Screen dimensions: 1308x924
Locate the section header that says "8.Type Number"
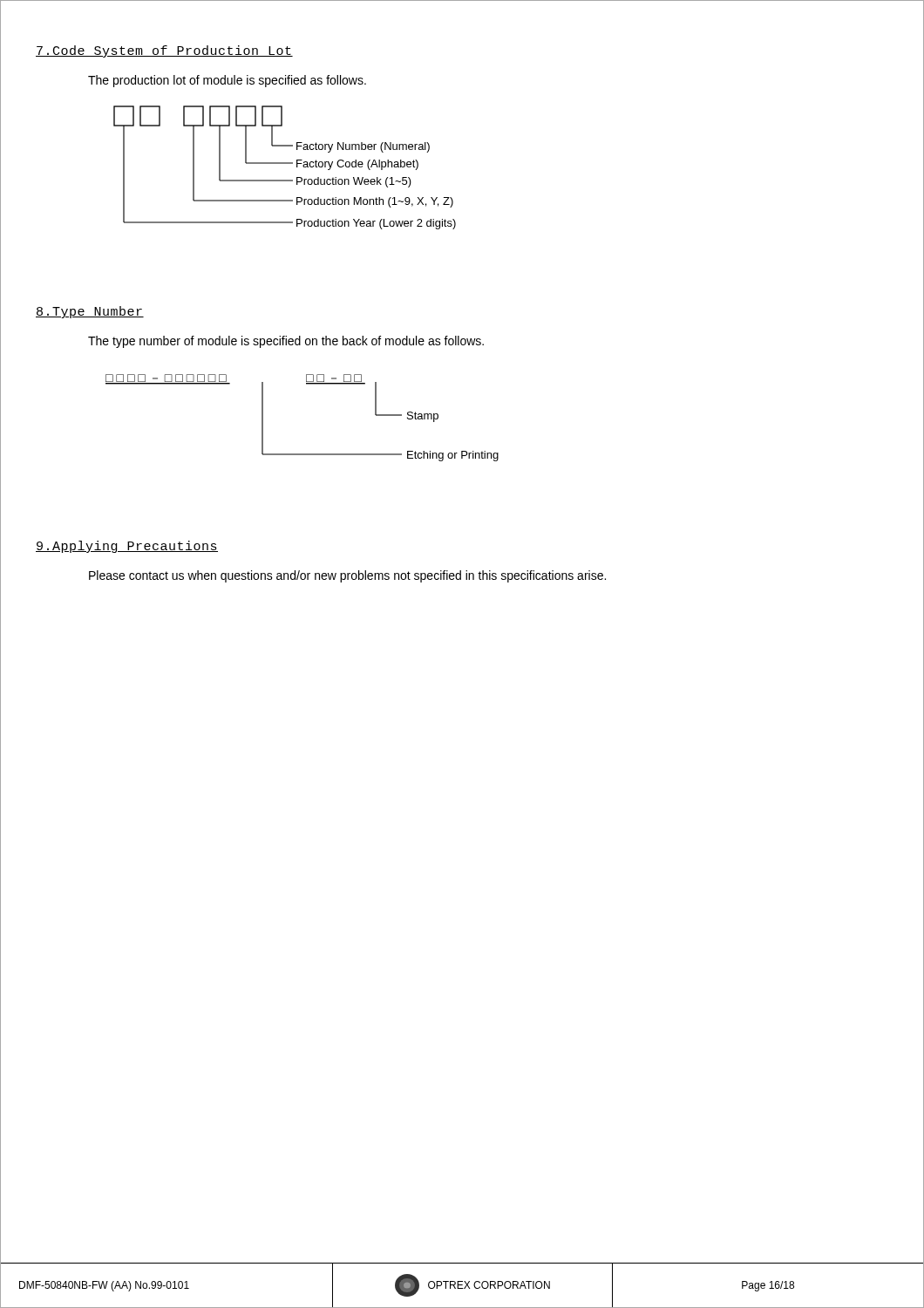point(90,313)
